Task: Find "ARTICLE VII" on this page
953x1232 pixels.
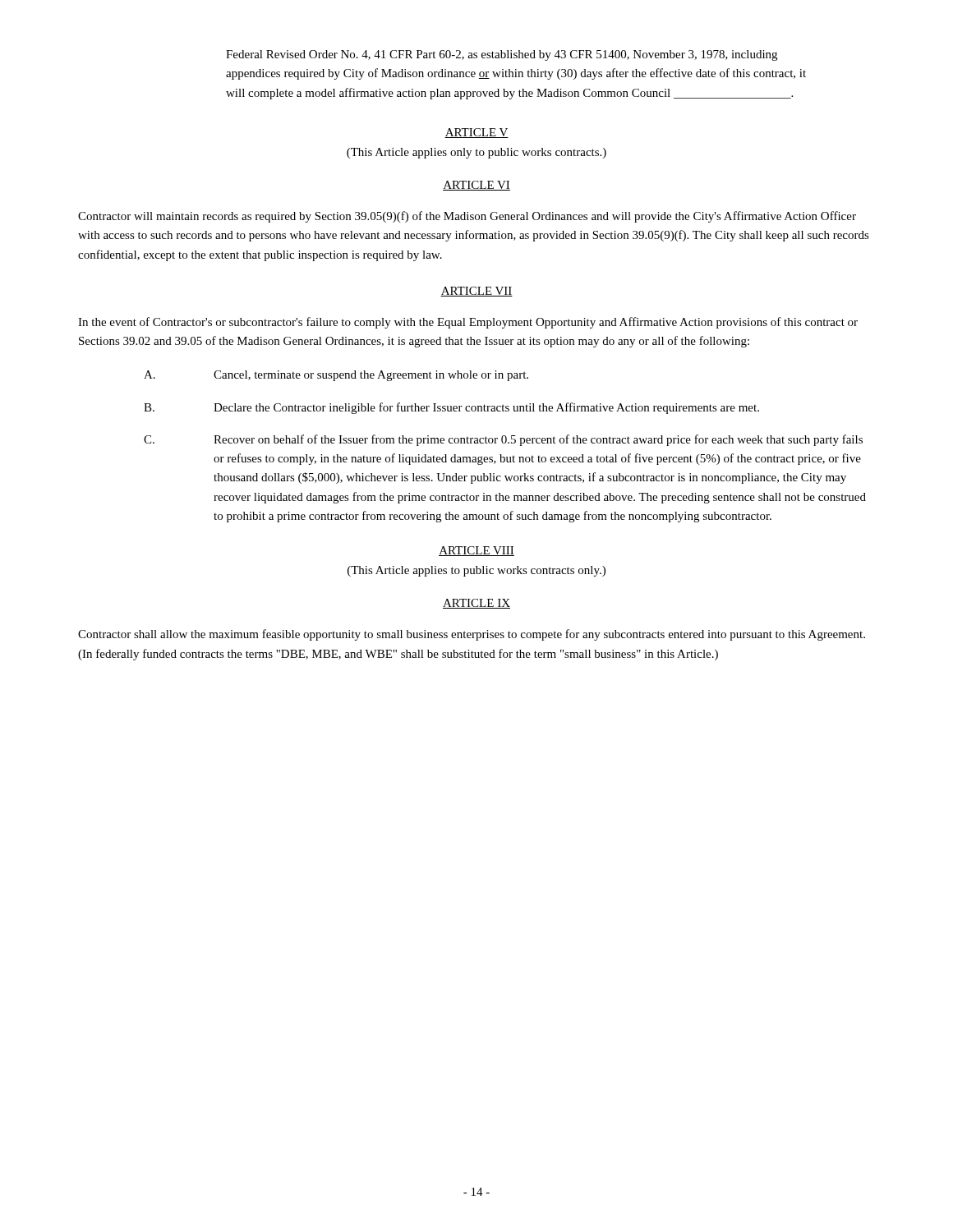Action: coord(476,291)
